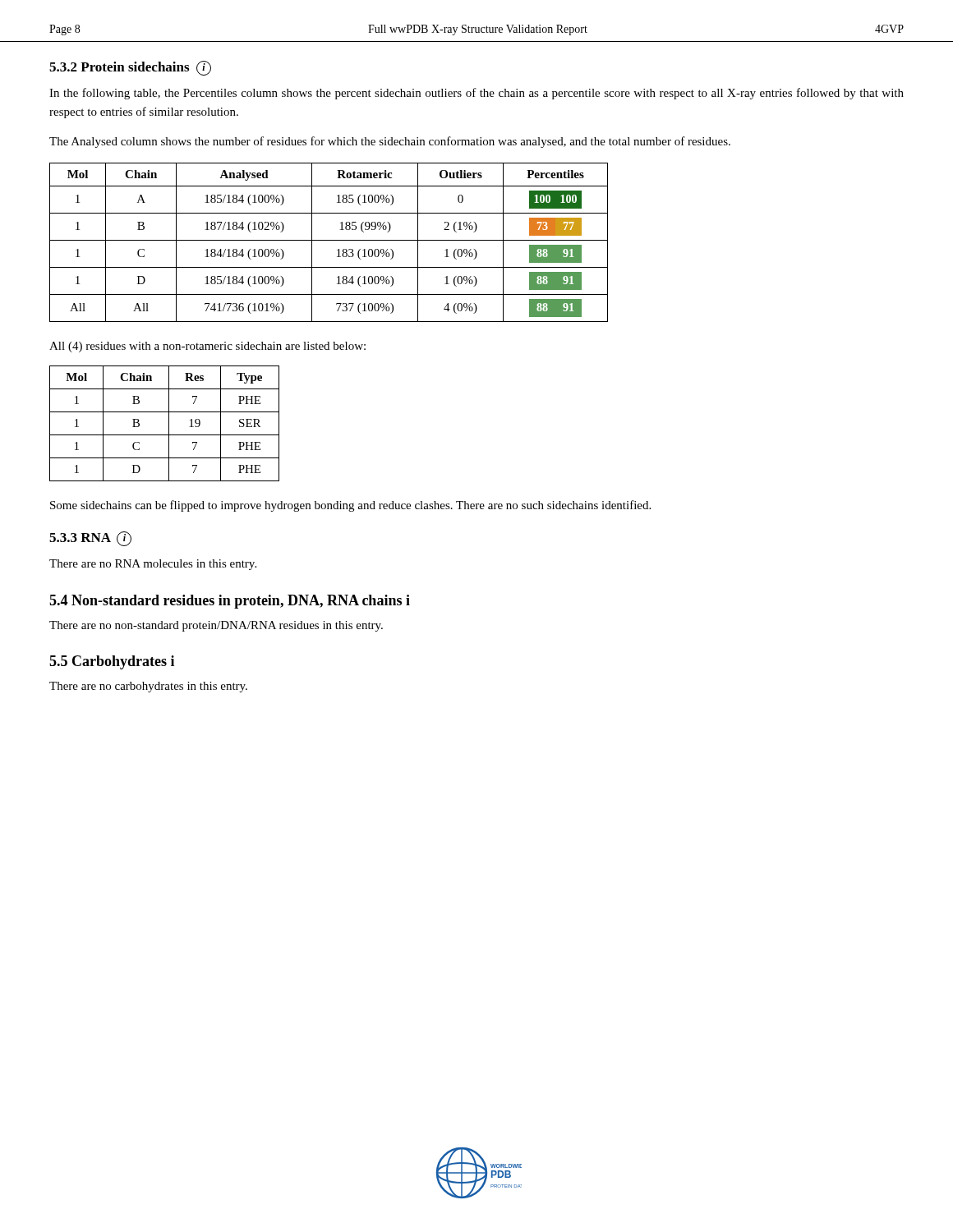953x1232 pixels.
Task: Find the text block starting "The Analysed column shows"
Action: (390, 141)
